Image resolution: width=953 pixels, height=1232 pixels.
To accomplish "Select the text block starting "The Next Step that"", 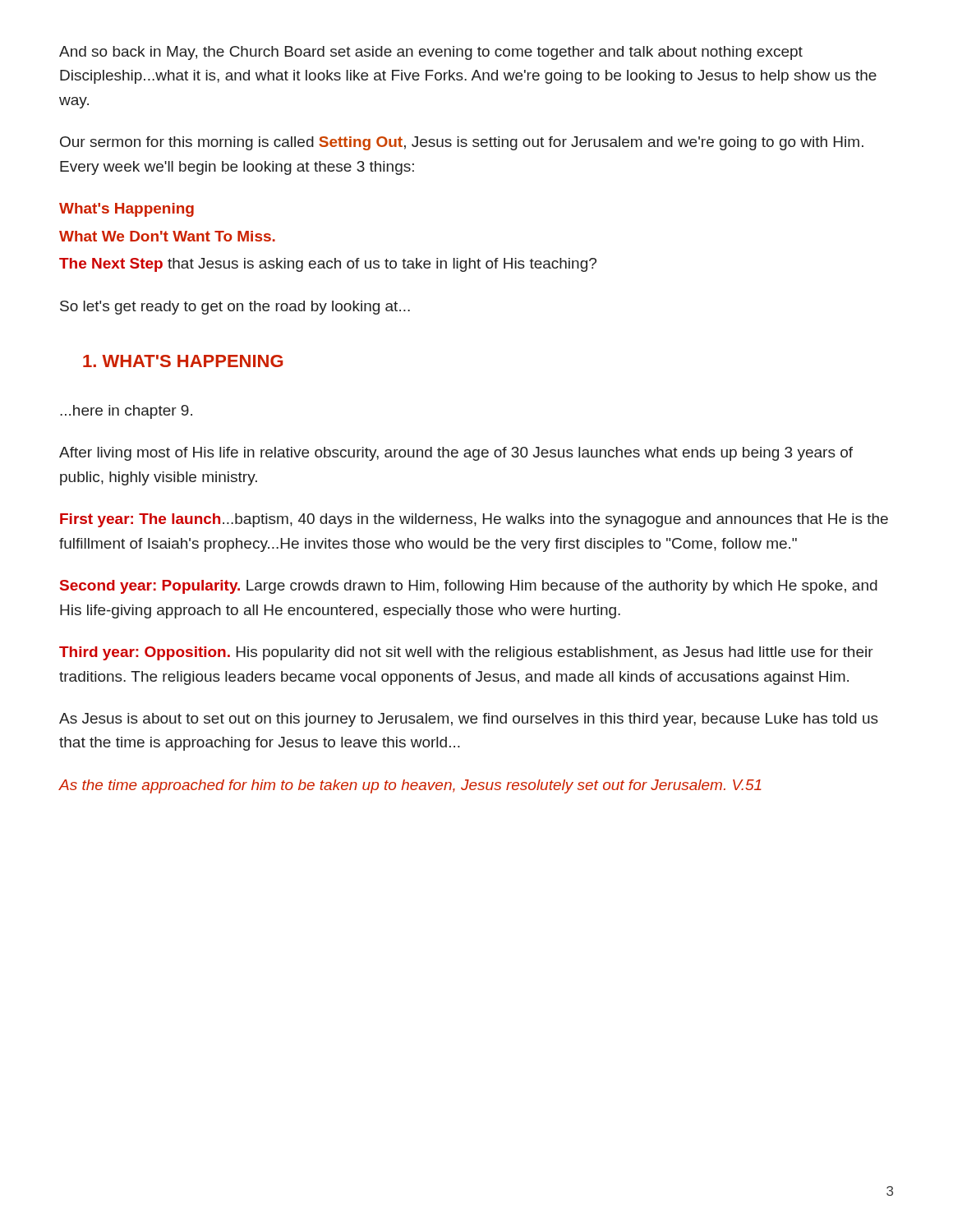I will pos(476,263).
